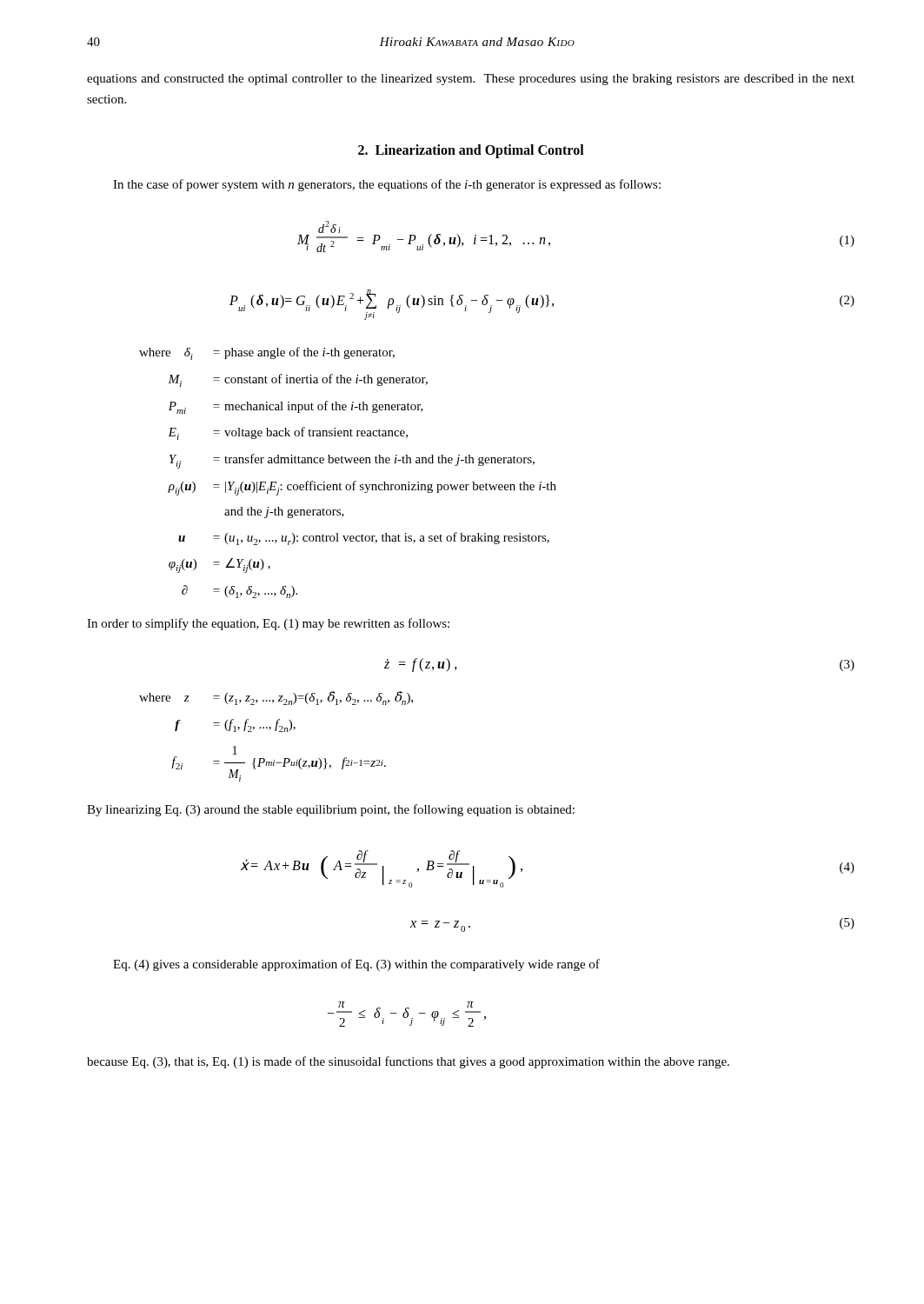Locate the block of text that opens with "equations and constructed the optimal controller to"
This screenshot has width=924, height=1304.
pos(471,89)
